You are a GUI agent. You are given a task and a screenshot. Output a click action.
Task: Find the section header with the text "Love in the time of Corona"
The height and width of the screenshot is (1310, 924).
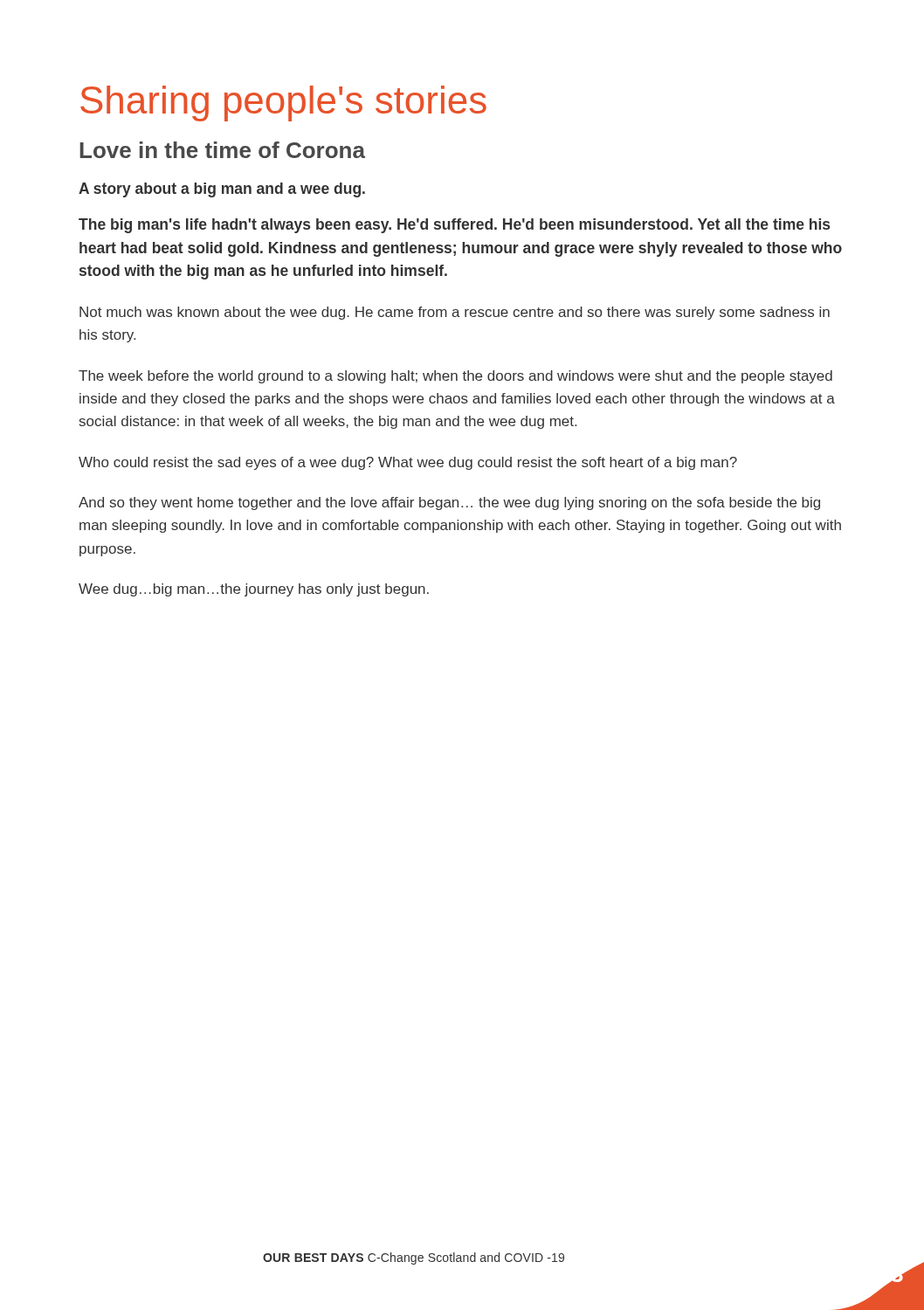(x=222, y=150)
